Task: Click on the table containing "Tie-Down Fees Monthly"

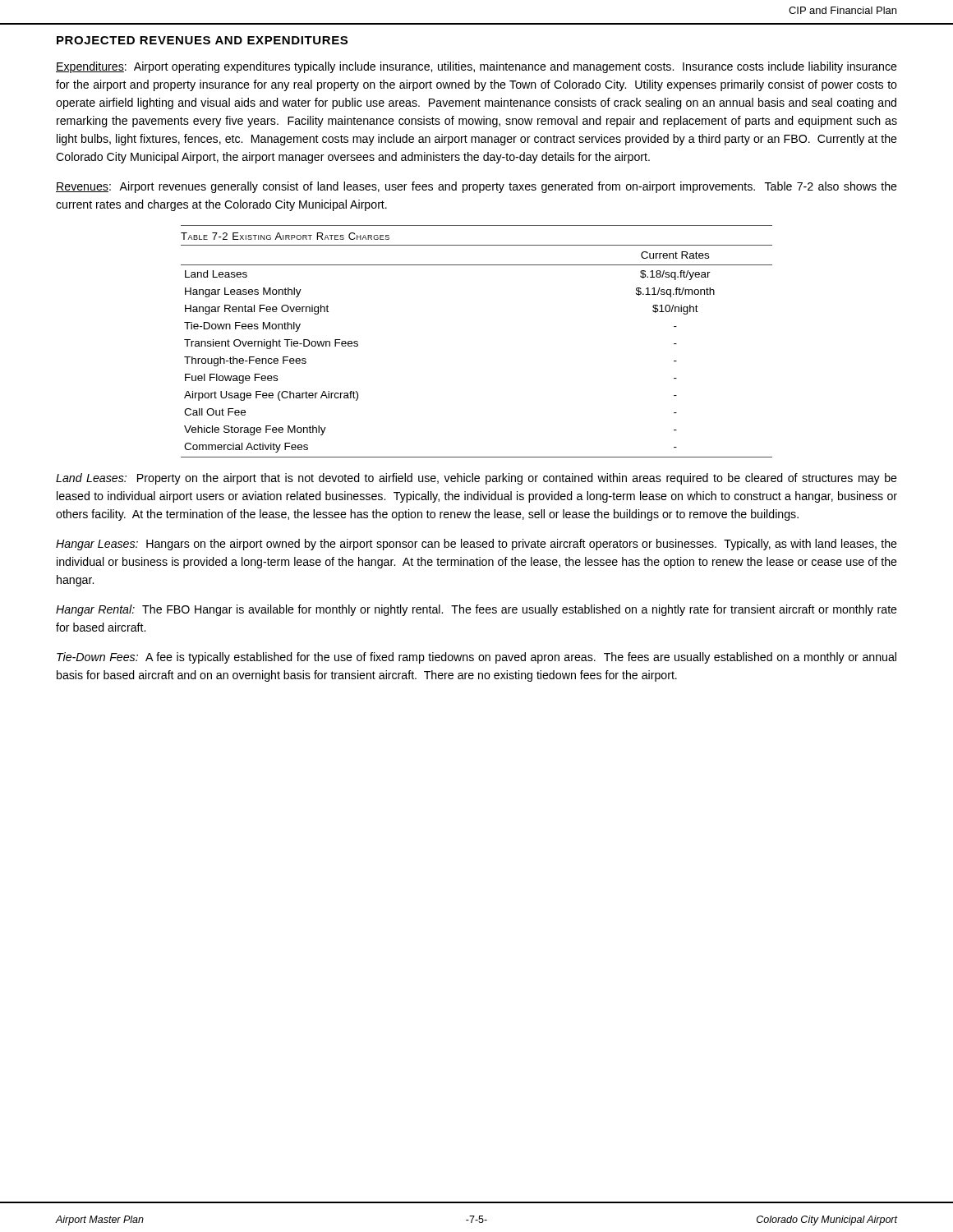Action: coord(476,341)
